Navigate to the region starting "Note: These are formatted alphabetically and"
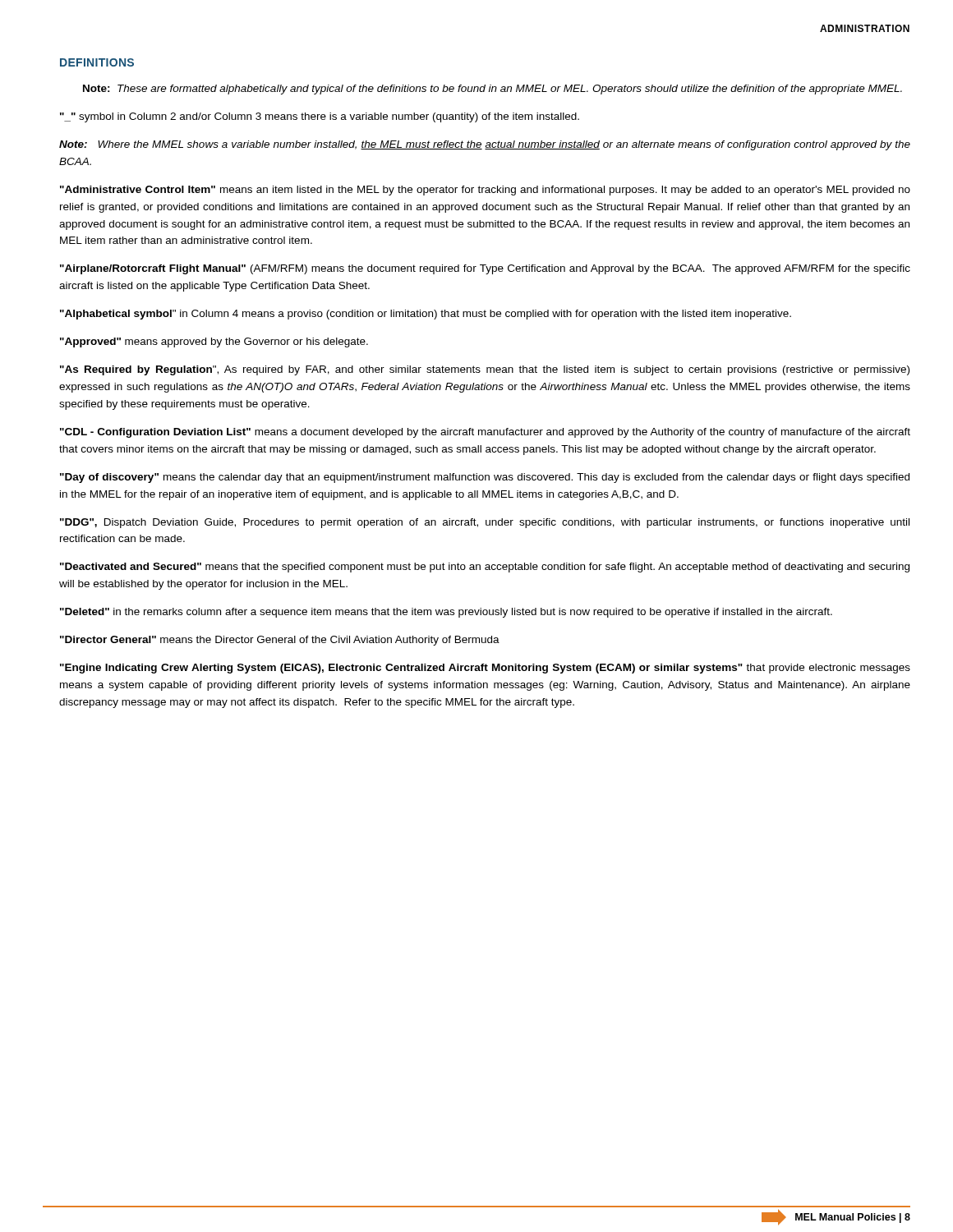The width and height of the screenshot is (953, 1232). [493, 88]
